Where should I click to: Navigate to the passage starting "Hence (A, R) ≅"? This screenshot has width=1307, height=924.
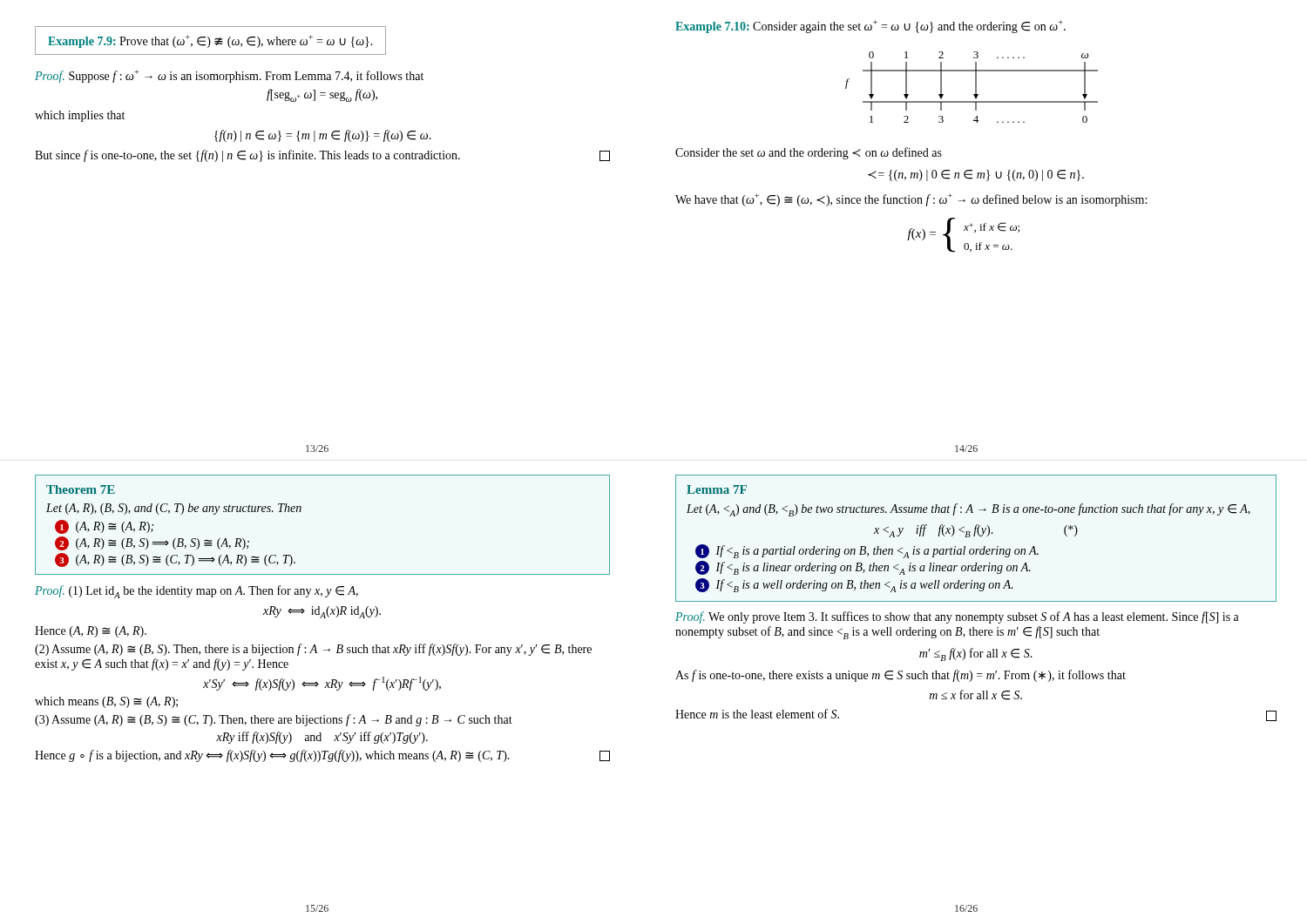point(91,631)
